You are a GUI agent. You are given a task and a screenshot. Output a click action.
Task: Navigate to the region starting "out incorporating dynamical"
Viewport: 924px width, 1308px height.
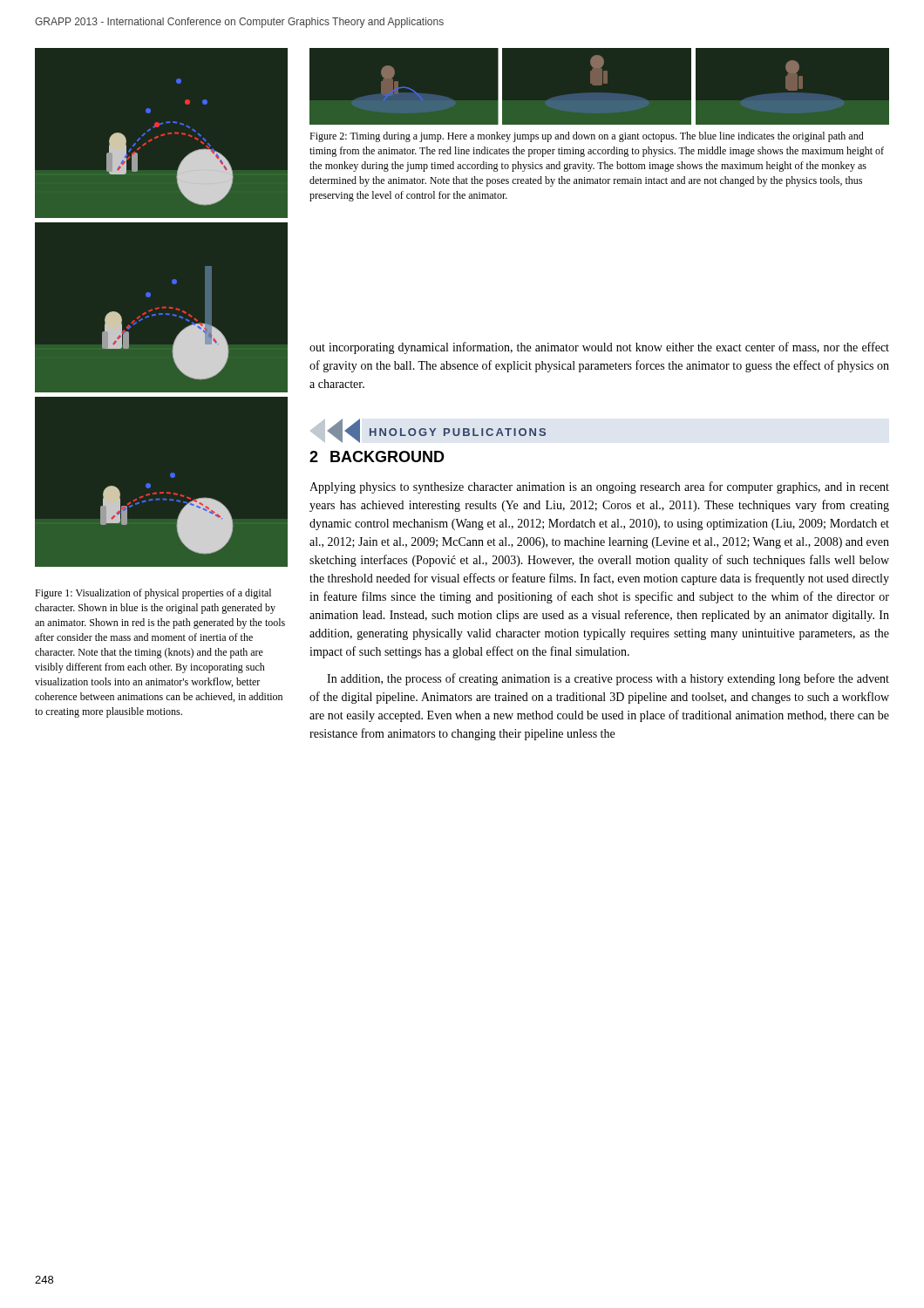pos(599,366)
